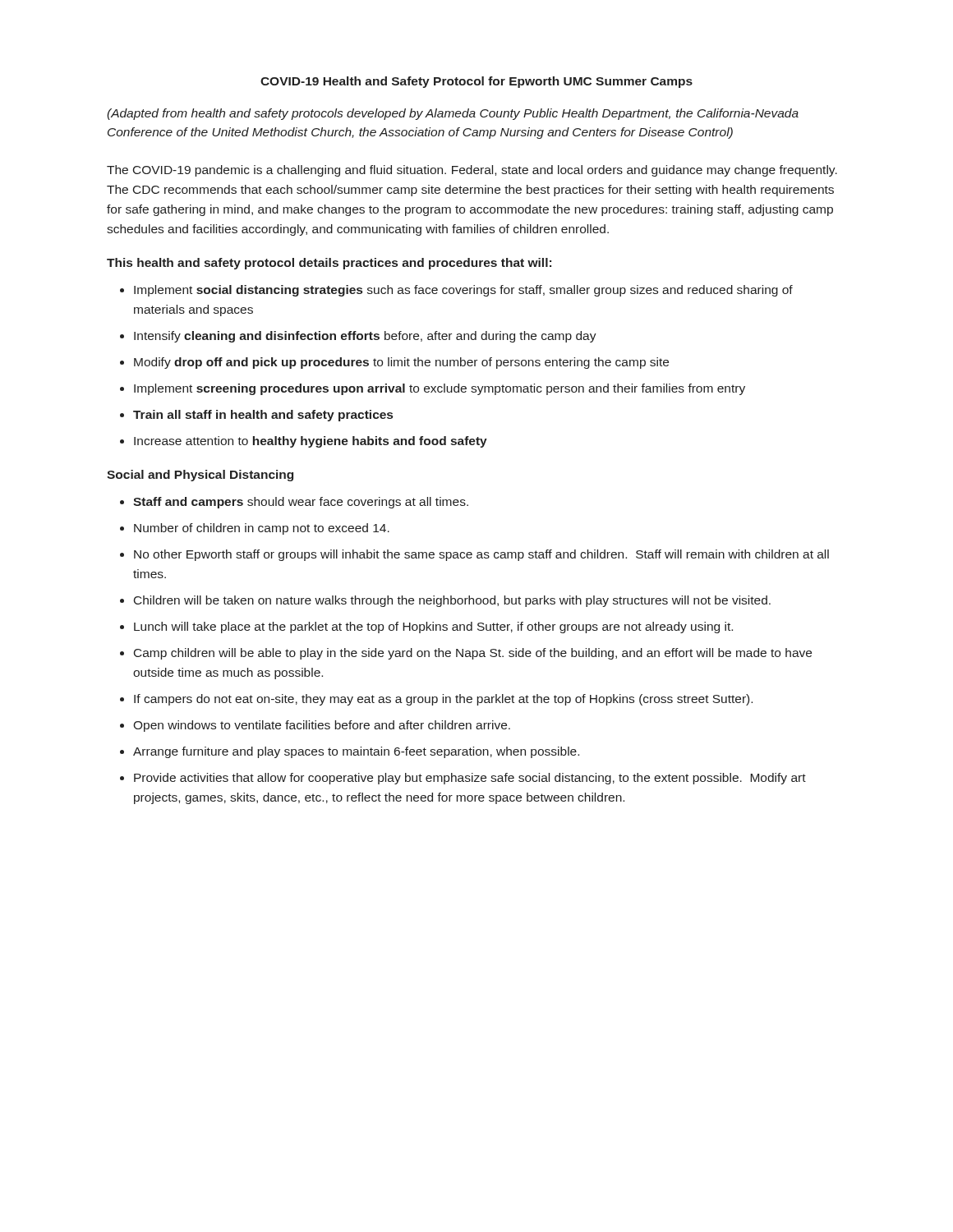Where is the section header that starts "This health and safety"?
The image size is (953, 1232).
coord(330,262)
